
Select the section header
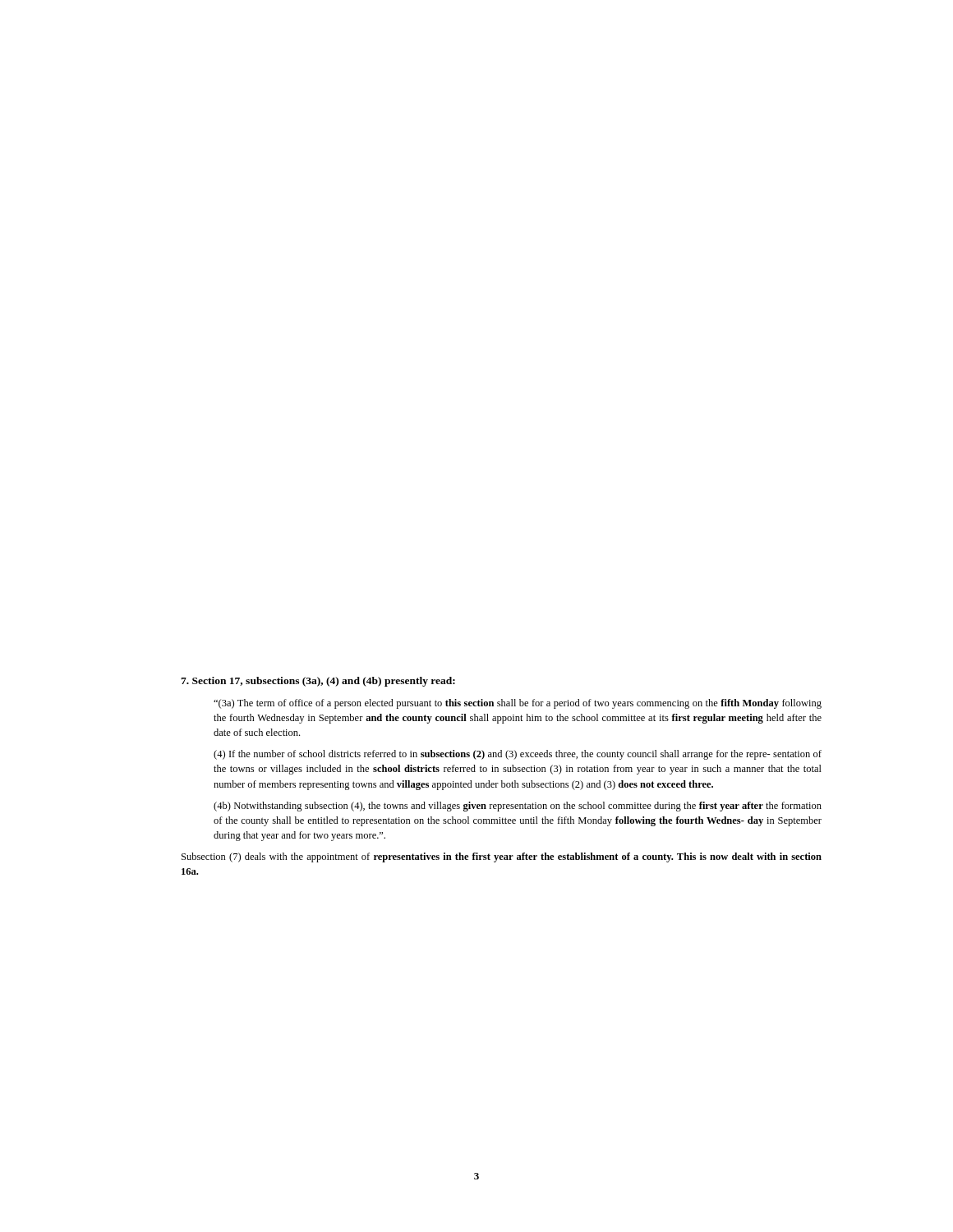pos(318,680)
